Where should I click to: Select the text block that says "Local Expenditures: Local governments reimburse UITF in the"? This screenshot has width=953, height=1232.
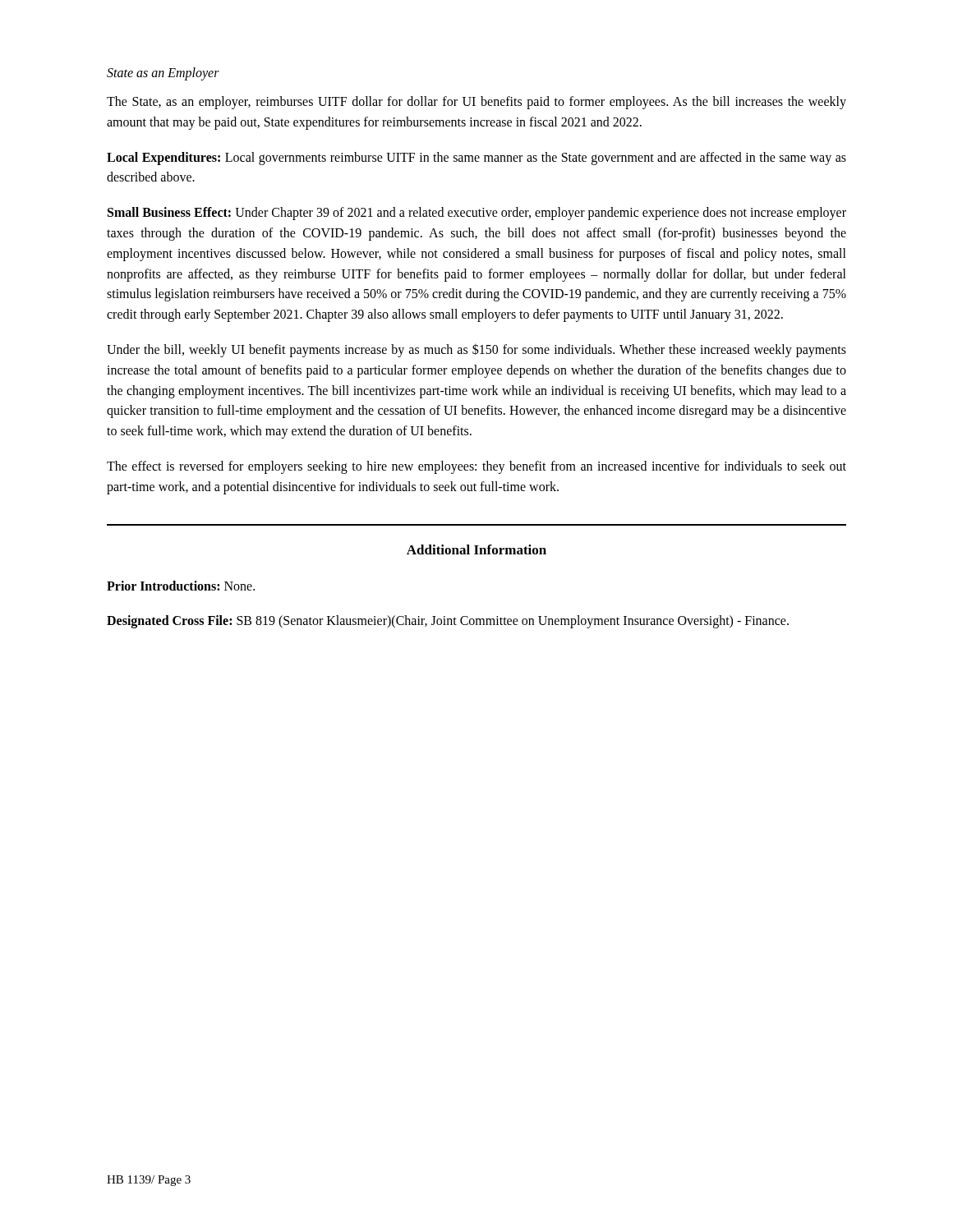tap(476, 167)
